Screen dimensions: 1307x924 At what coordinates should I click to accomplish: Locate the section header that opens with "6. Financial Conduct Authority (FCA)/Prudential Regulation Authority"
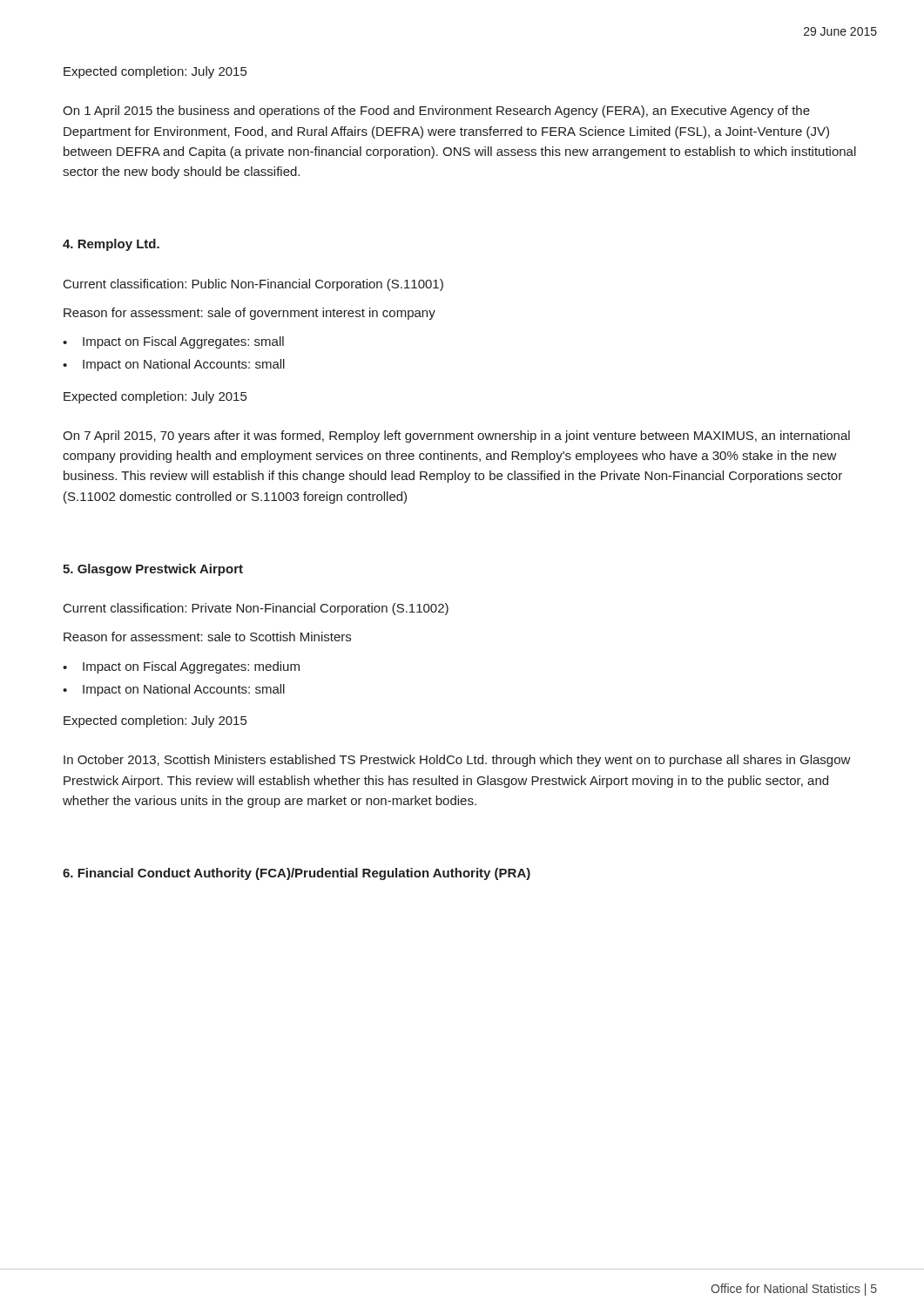(x=297, y=873)
